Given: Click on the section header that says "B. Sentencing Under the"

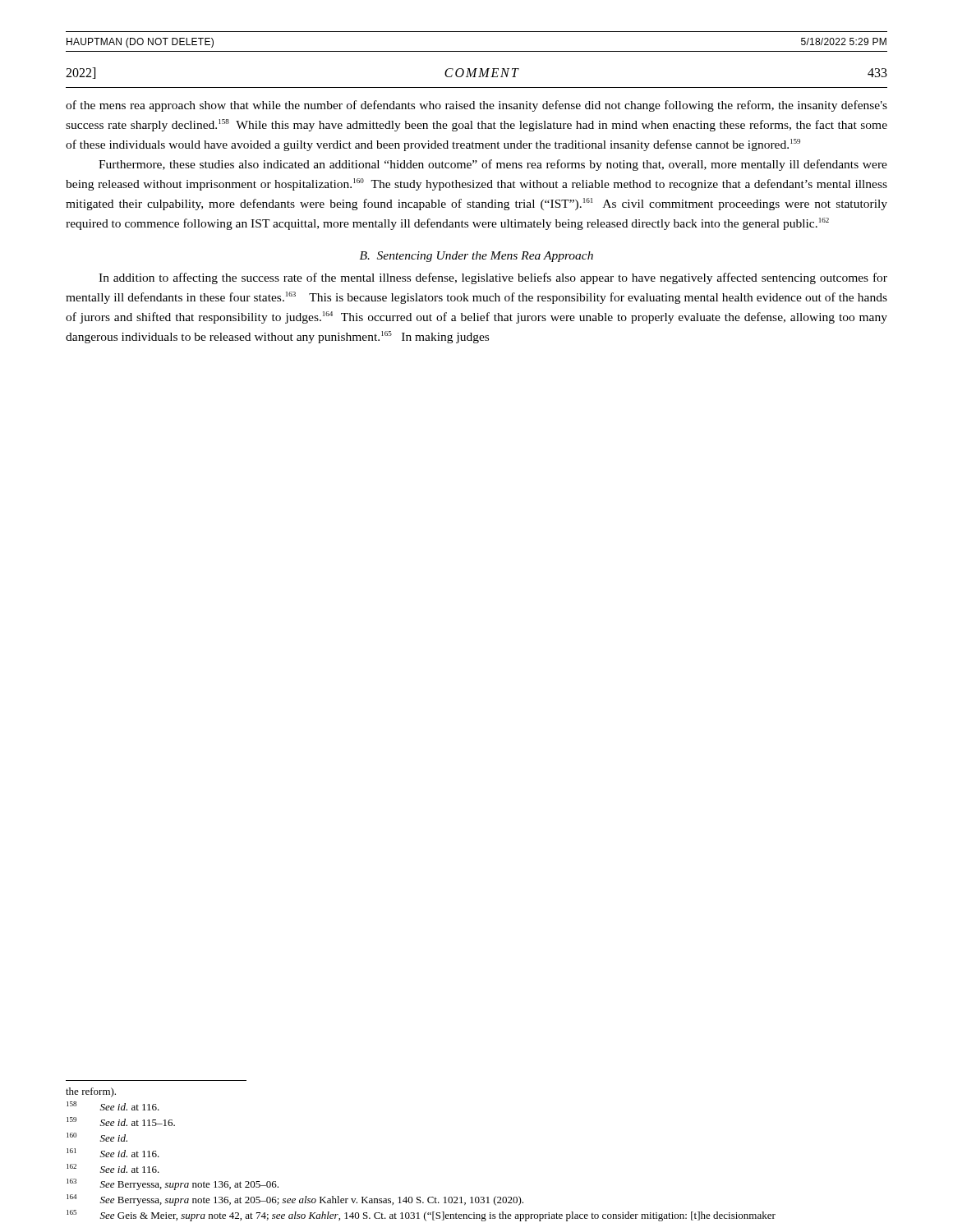Looking at the screenshot, I should (x=476, y=256).
